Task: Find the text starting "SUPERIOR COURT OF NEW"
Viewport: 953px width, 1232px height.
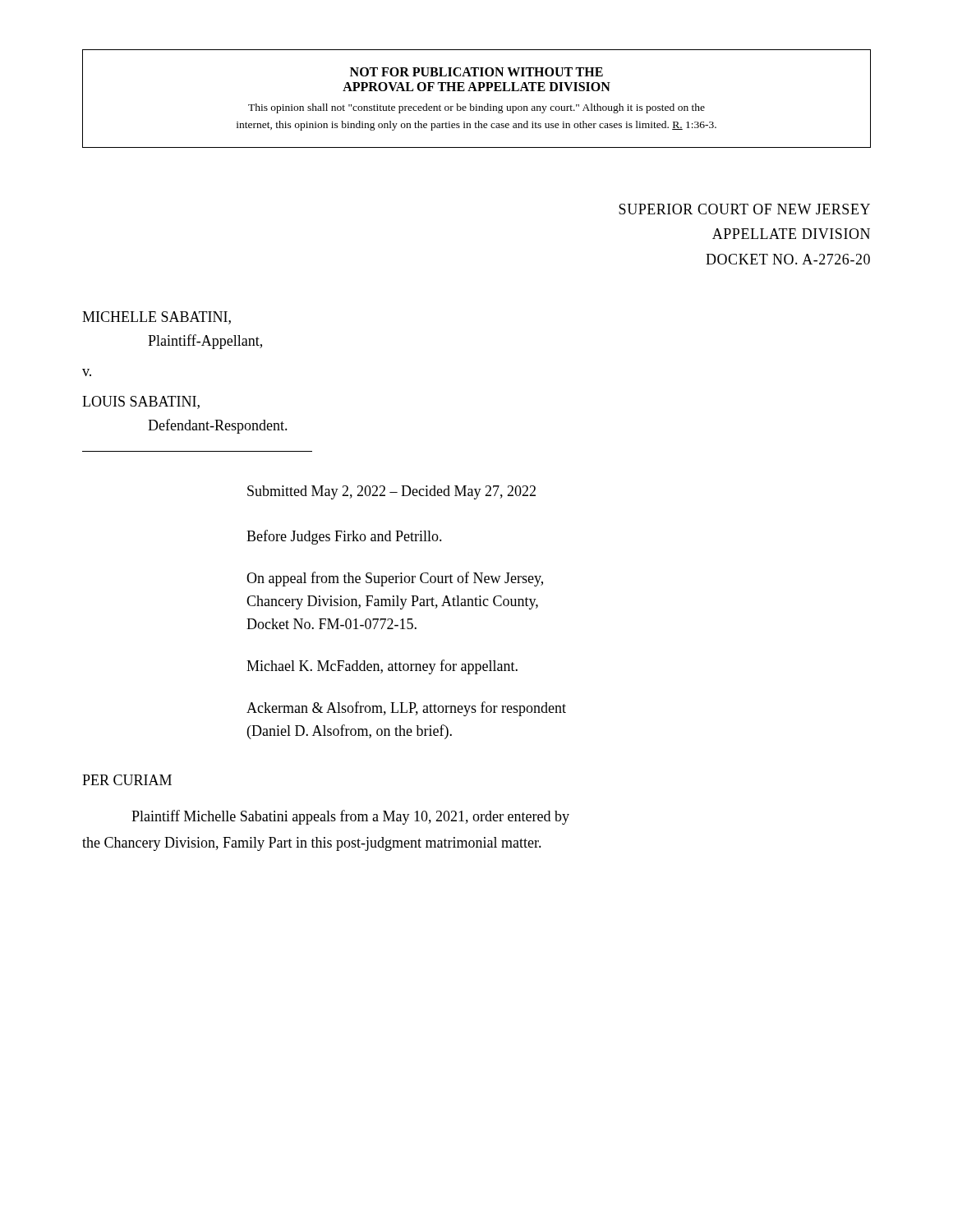Action: click(745, 234)
